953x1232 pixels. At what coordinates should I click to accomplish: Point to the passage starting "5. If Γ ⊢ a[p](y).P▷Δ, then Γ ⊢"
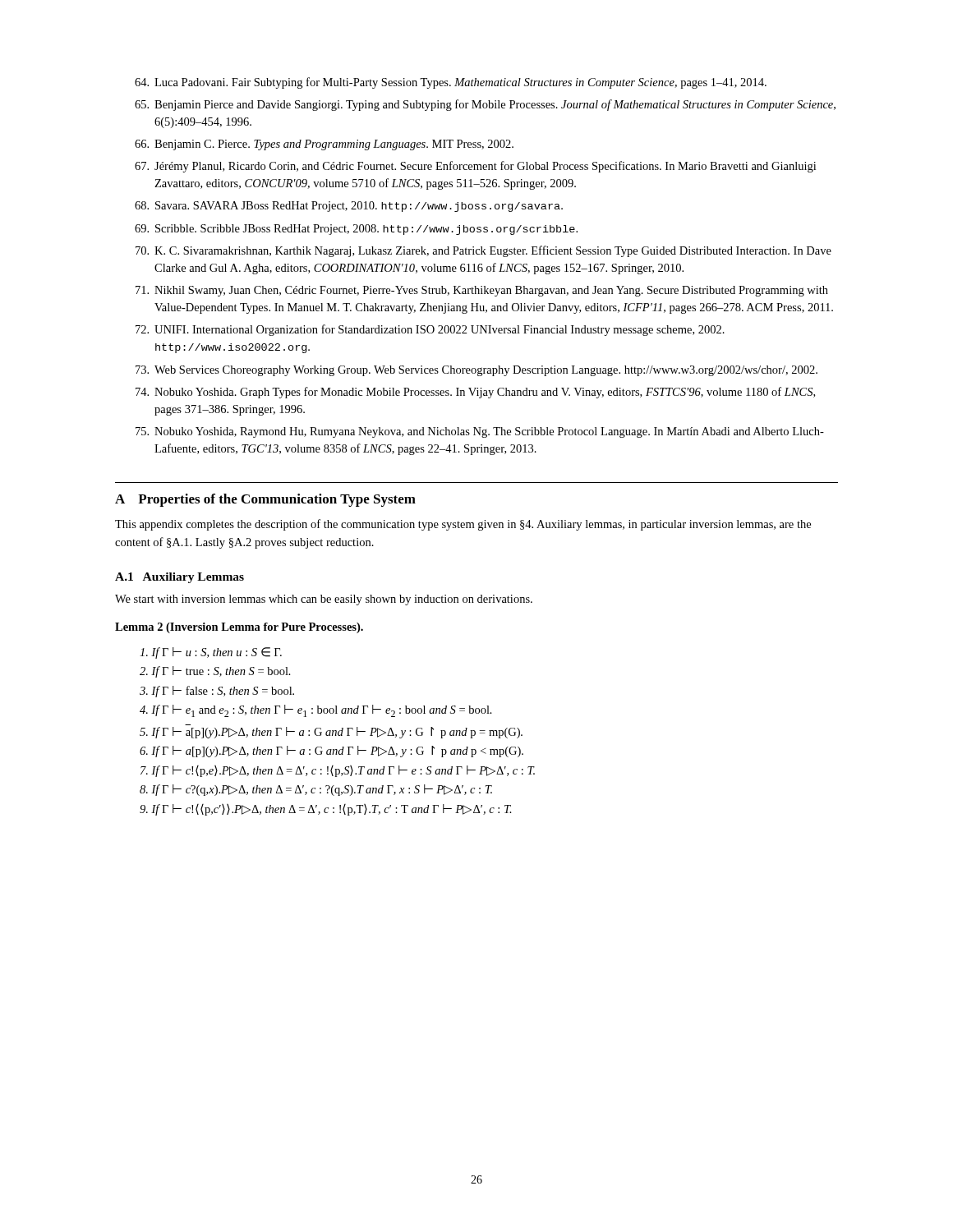click(332, 732)
